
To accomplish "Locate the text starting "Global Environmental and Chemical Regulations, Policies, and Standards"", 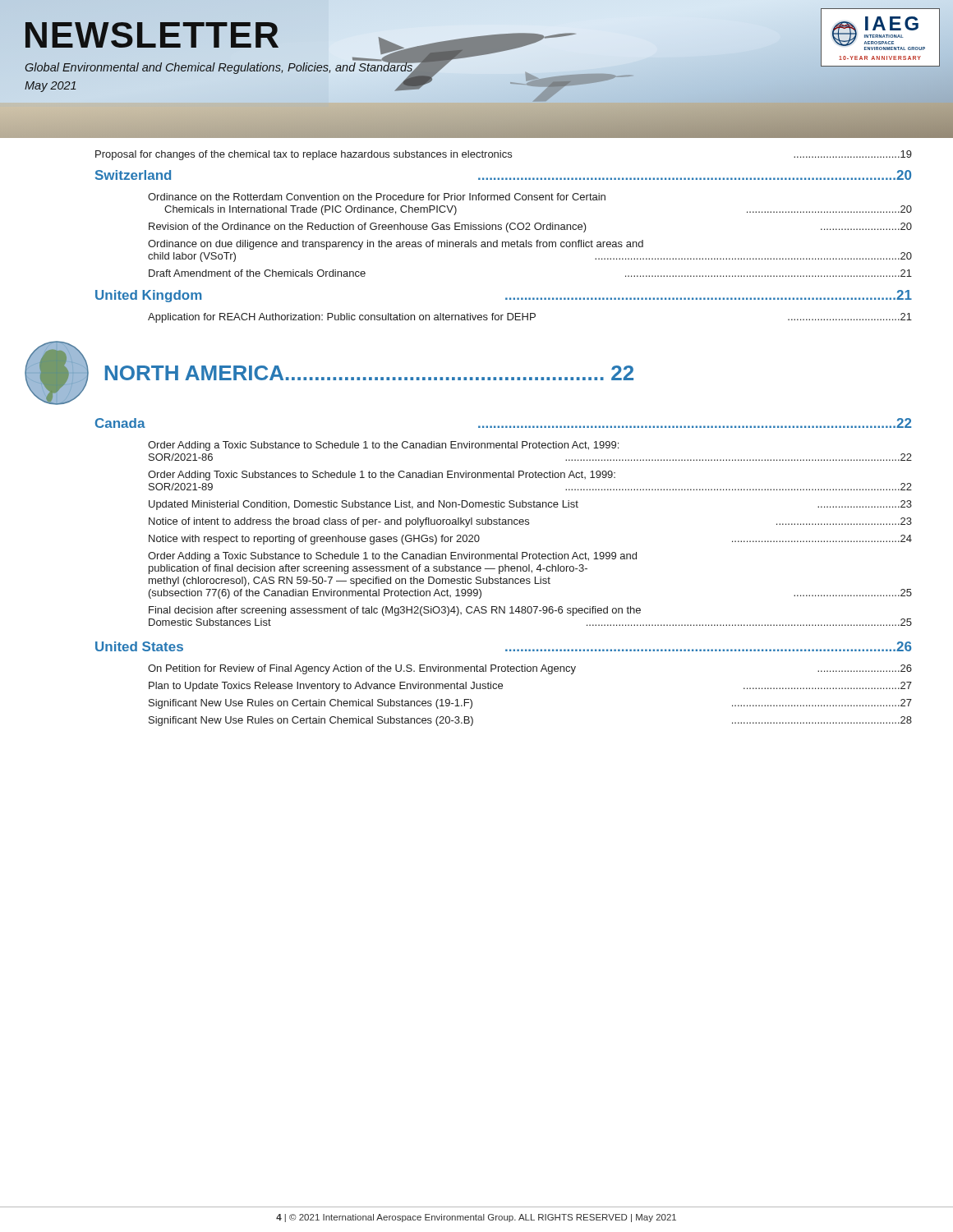I will tap(219, 67).
